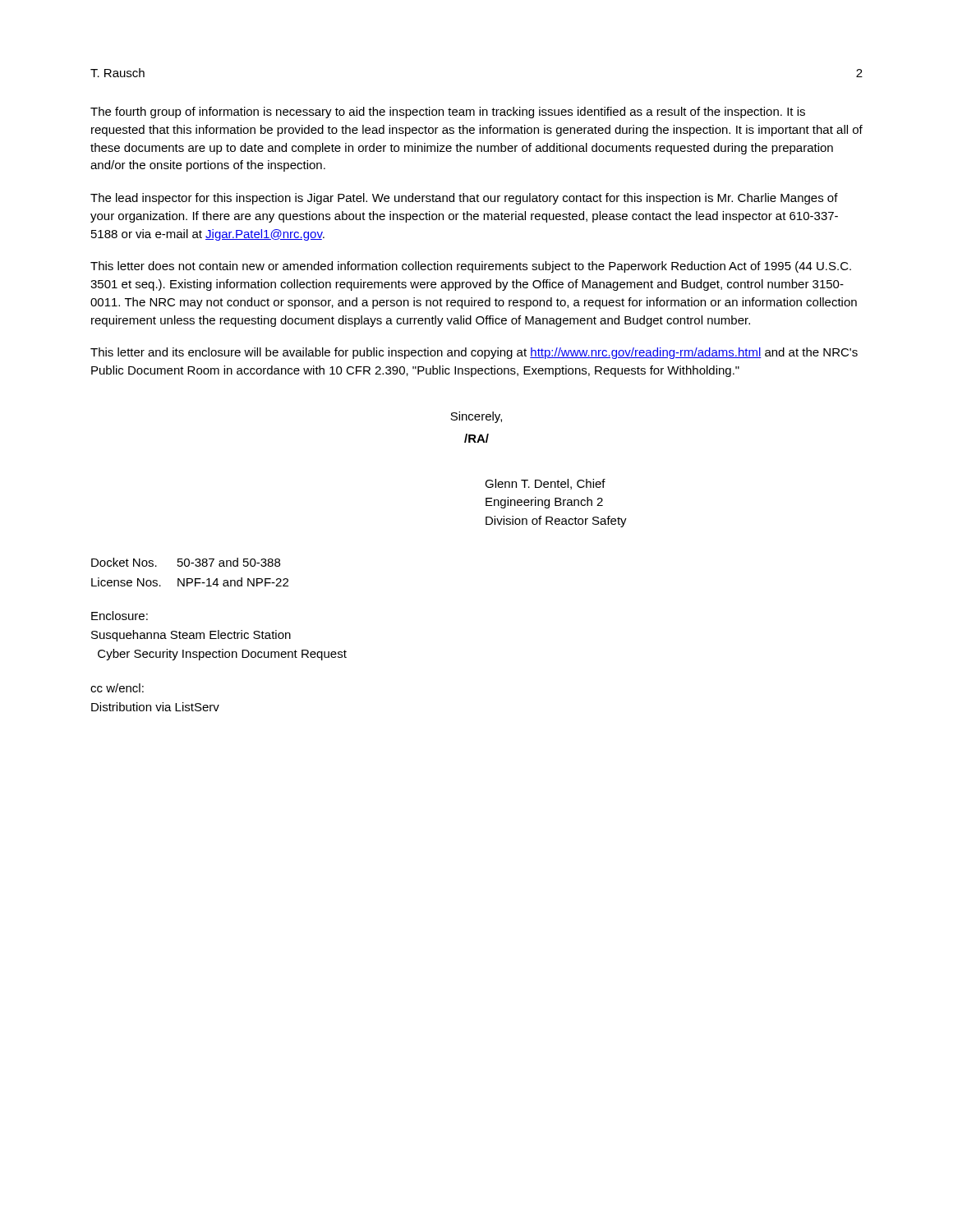The height and width of the screenshot is (1232, 953).
Task: Point to the passage starting "The lead inspector for this"
Action: pyautogui.click(x=464, y=215)
